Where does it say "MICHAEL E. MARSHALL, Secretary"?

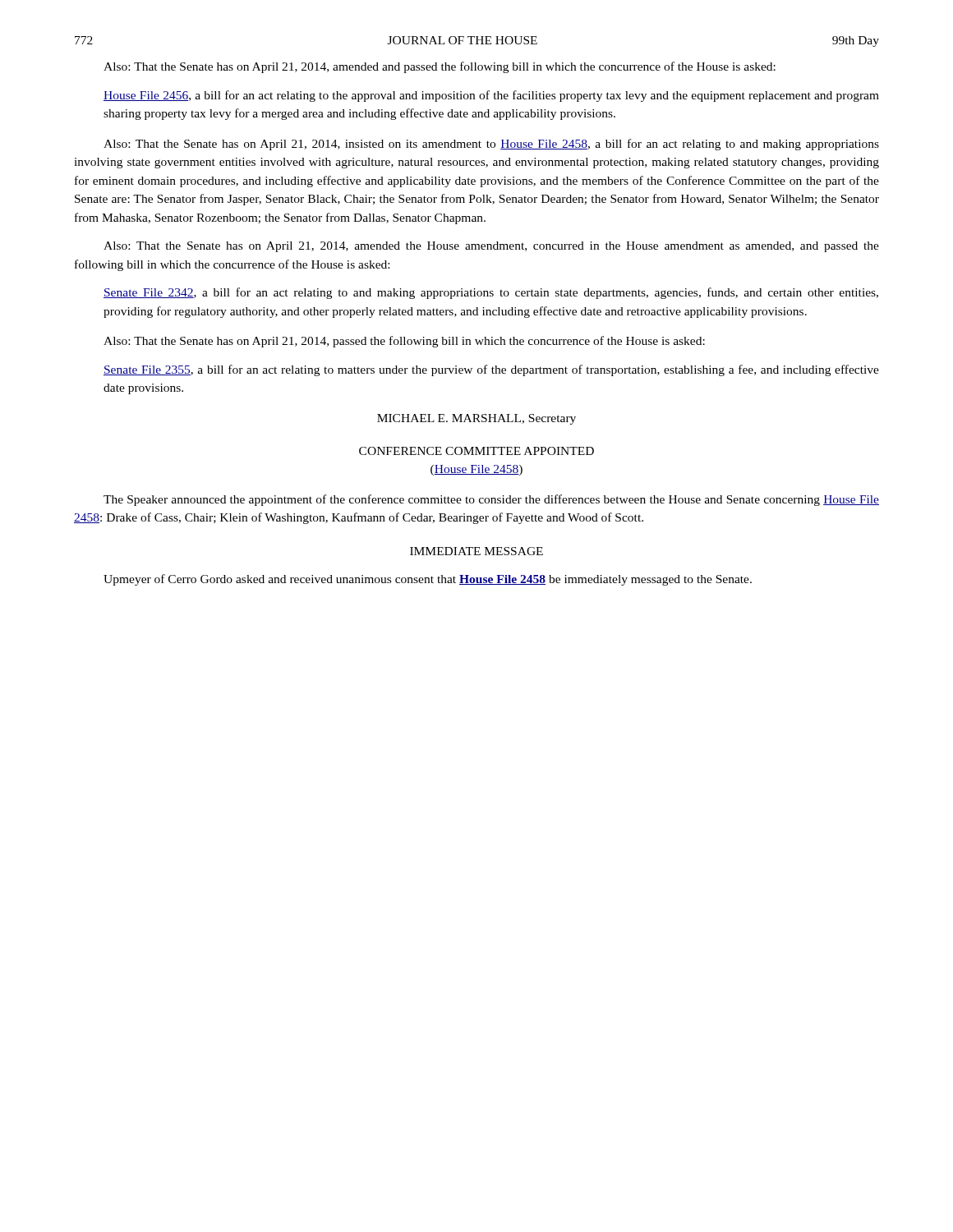[476, 417]
